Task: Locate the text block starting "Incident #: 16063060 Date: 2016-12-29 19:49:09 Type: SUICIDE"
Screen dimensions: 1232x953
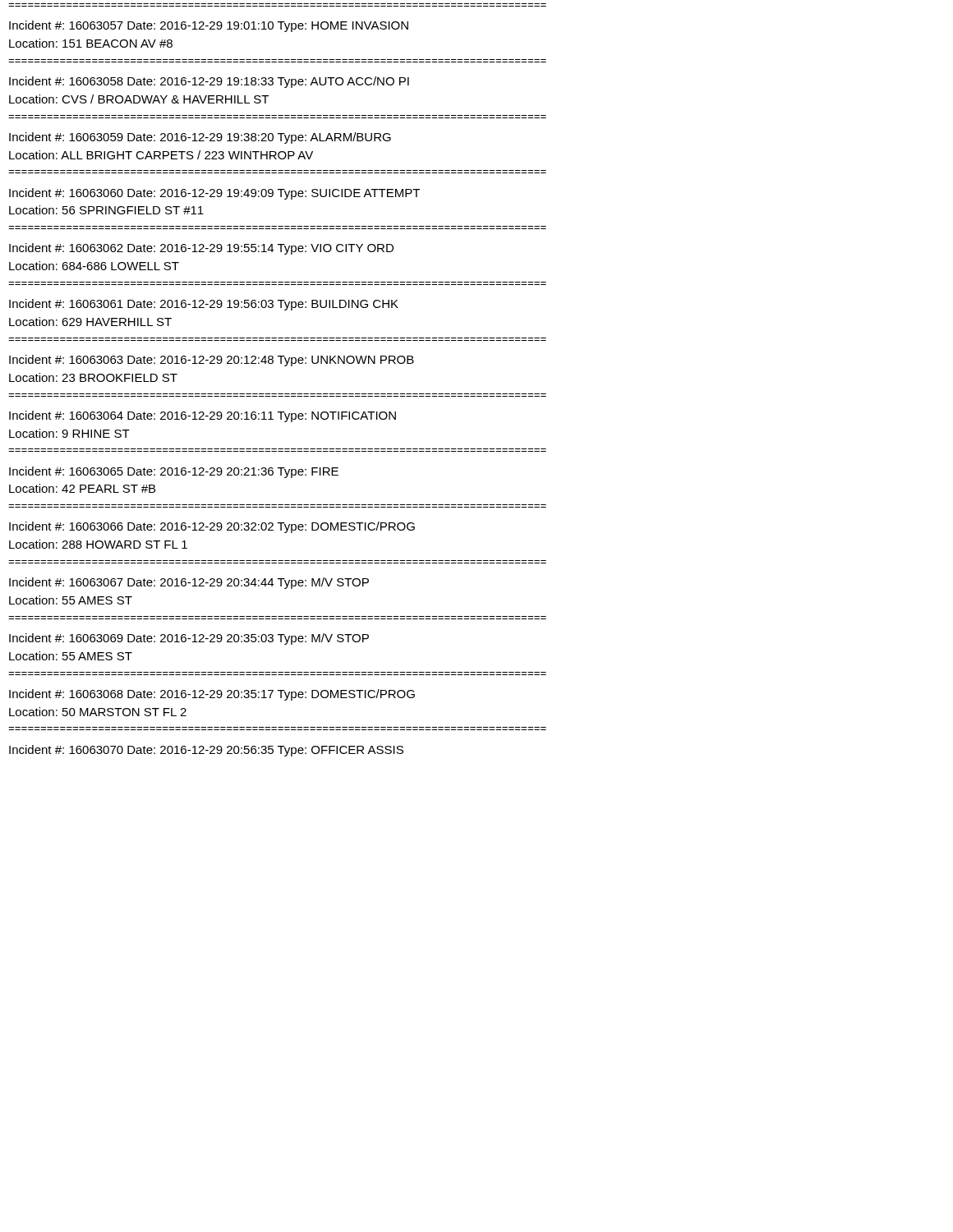Action: tap(214, 194)
